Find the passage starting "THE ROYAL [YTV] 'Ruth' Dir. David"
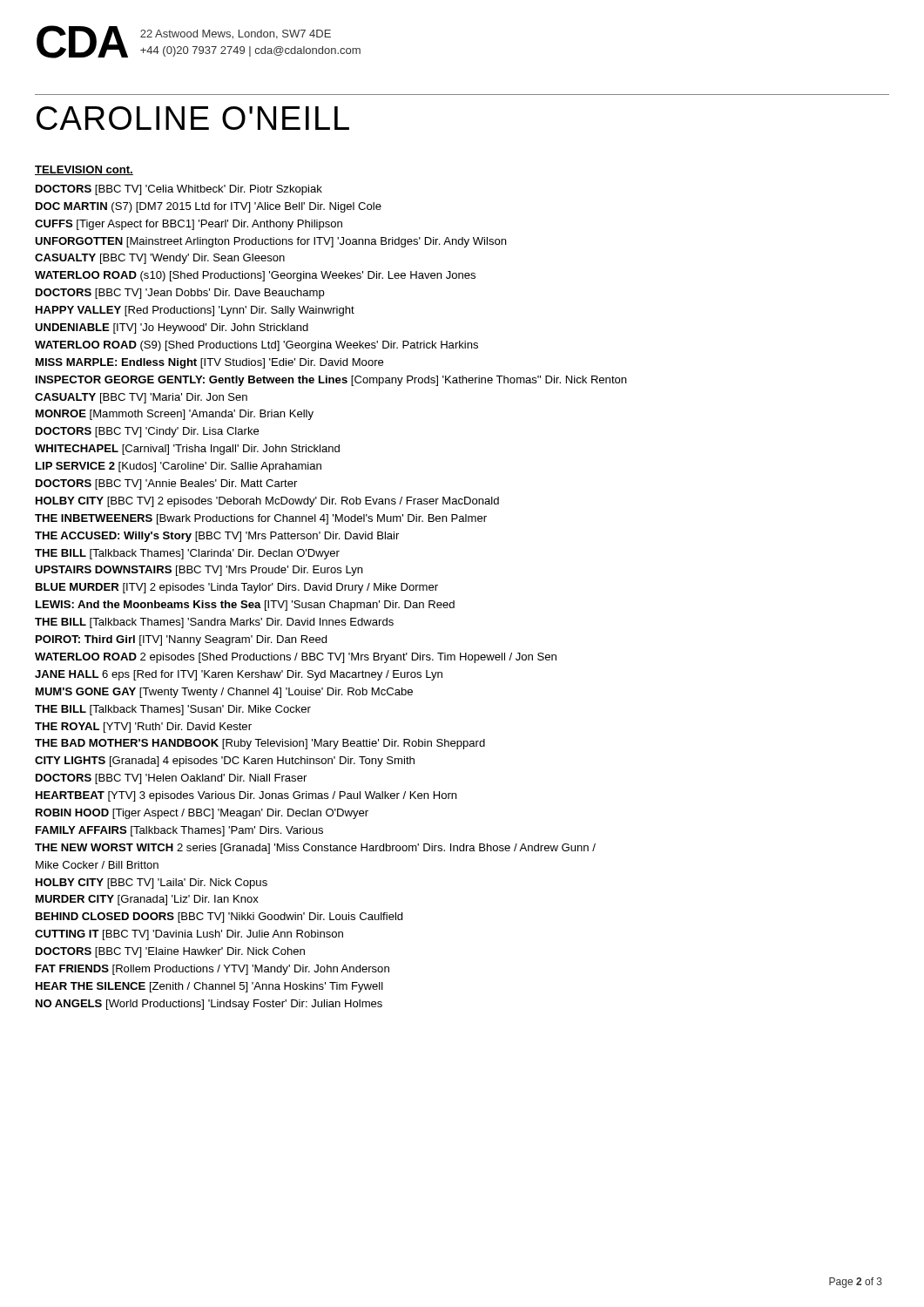The height and width of the screenshot is (1307, 924). pyautogui.click(x=143, y=726)
